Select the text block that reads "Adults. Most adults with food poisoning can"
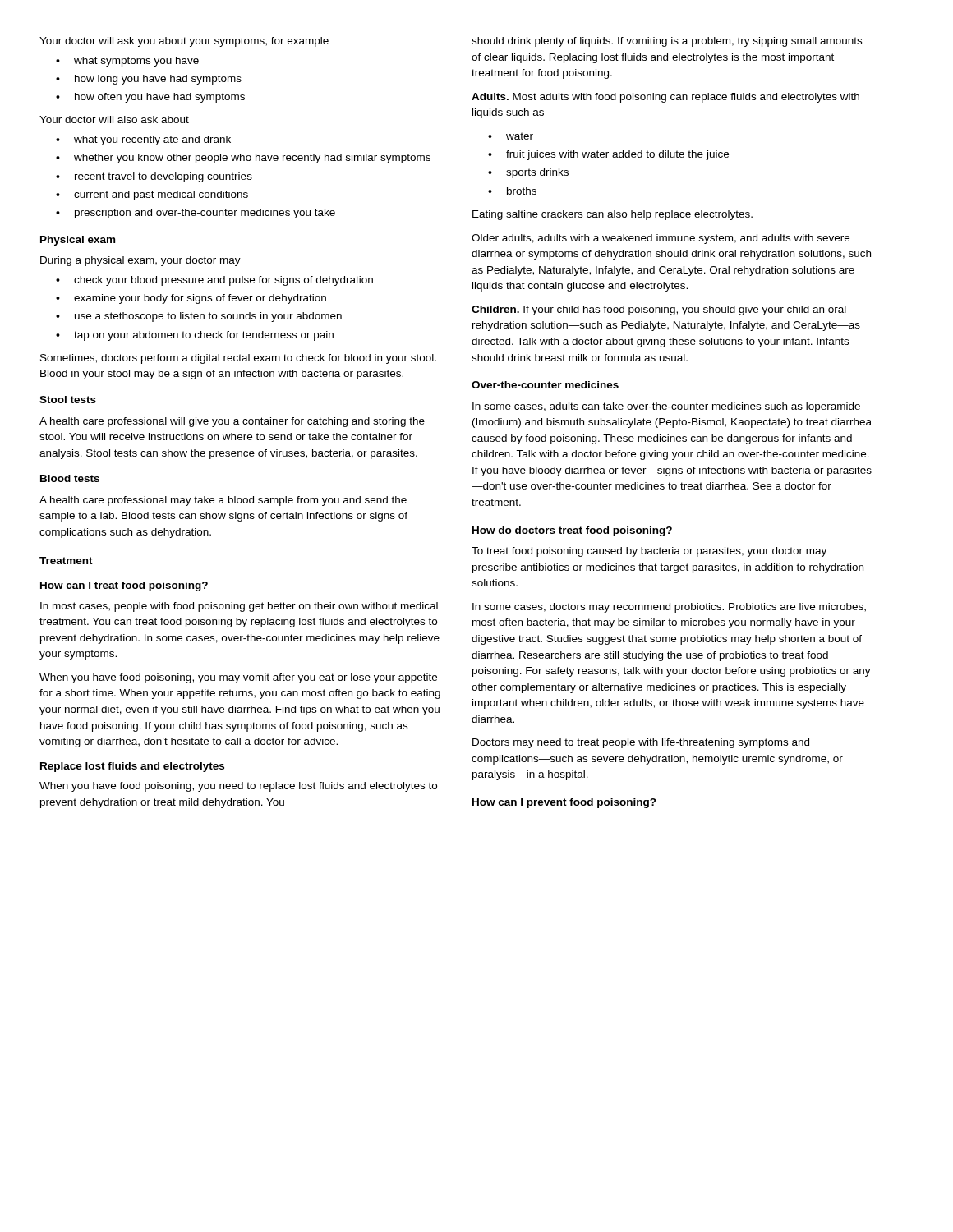The image size is (953, 1232). (x=666, y=104)
